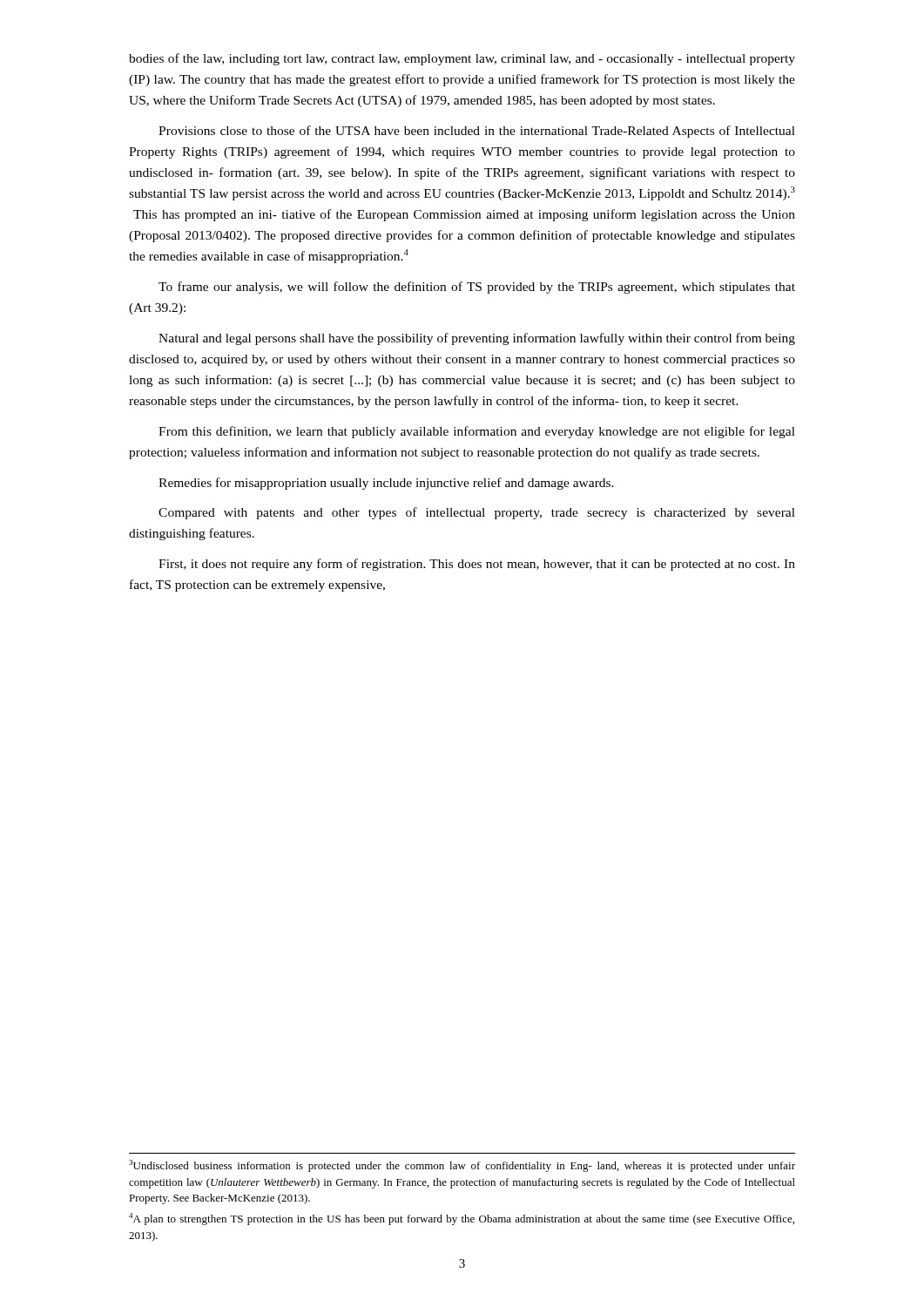Navigate to the region starting "From this definition, we"
This screenshot has width=924, height=1307.
[462, 442]
